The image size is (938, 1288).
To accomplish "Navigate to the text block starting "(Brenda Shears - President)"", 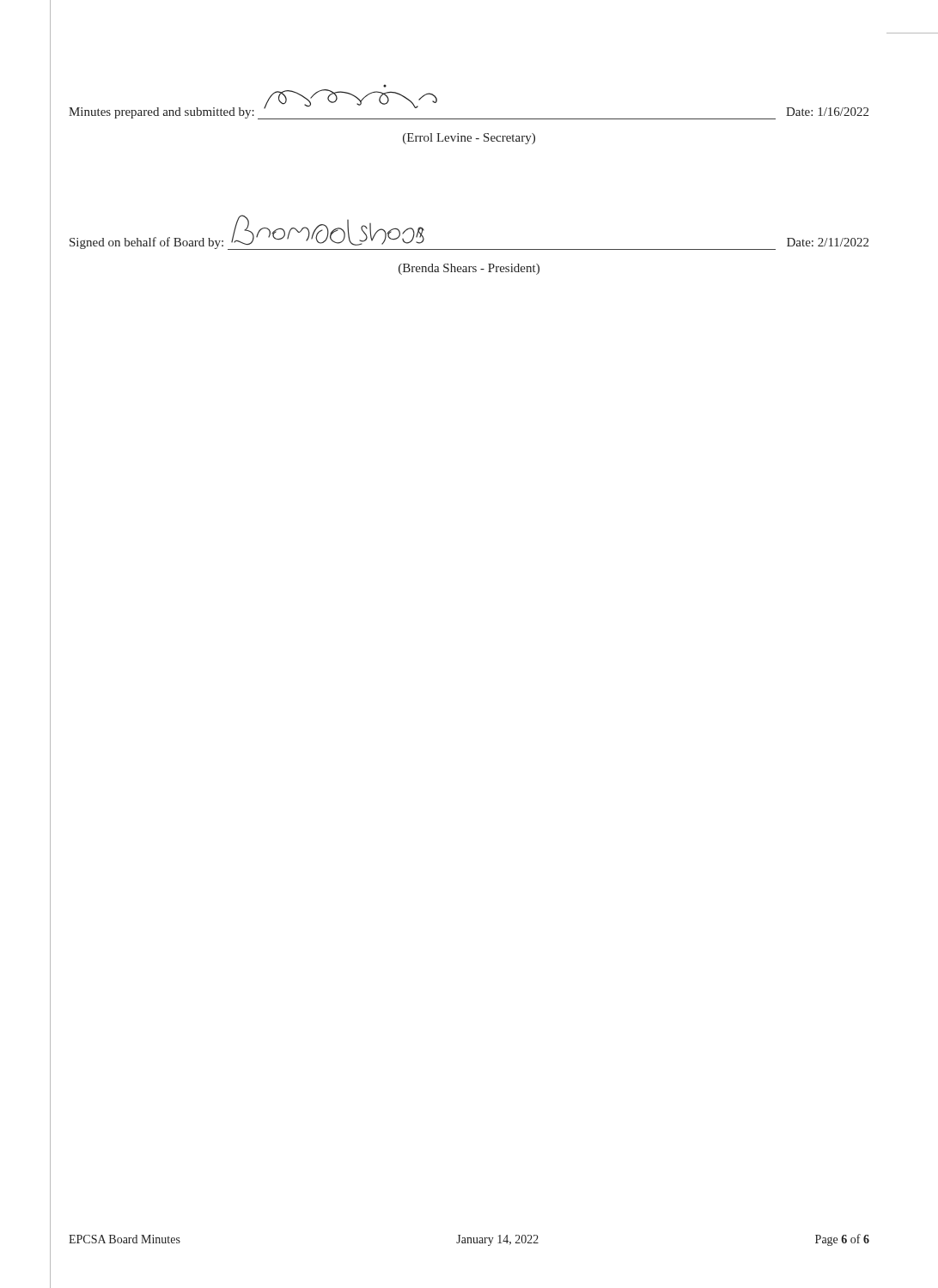I will point(469,268).
